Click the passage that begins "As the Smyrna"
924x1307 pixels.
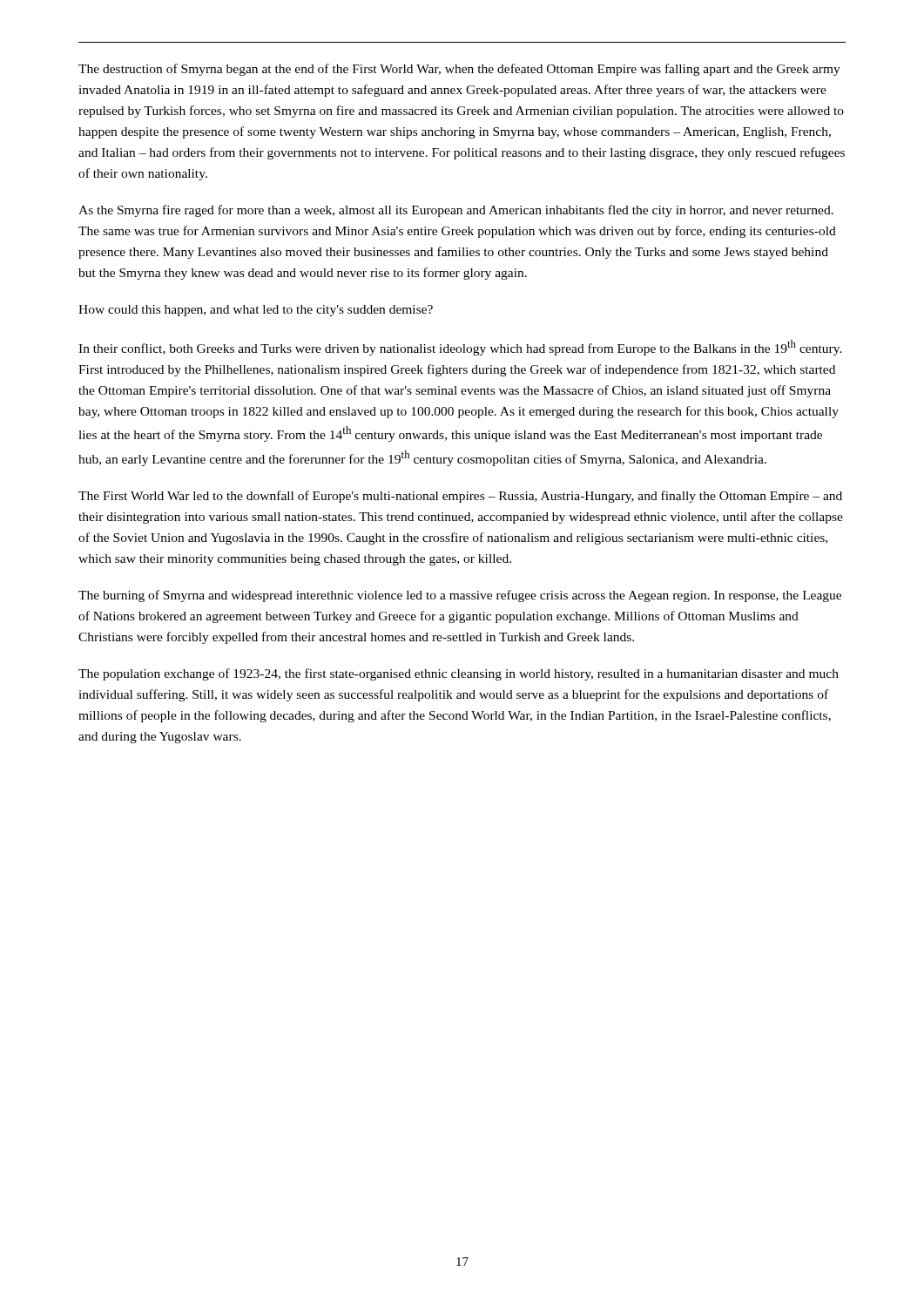coord(457,241)
